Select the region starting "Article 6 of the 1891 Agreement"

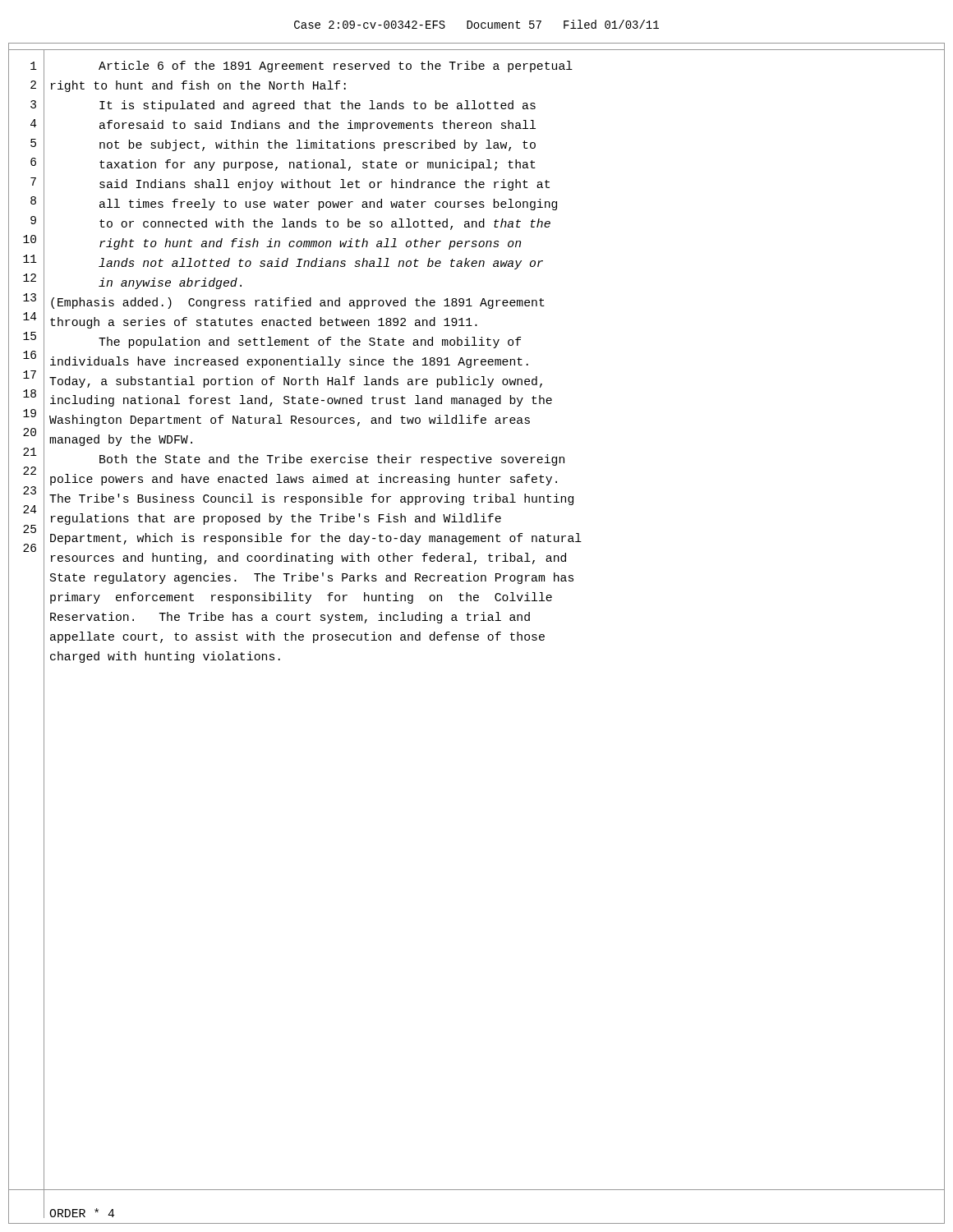489,77
